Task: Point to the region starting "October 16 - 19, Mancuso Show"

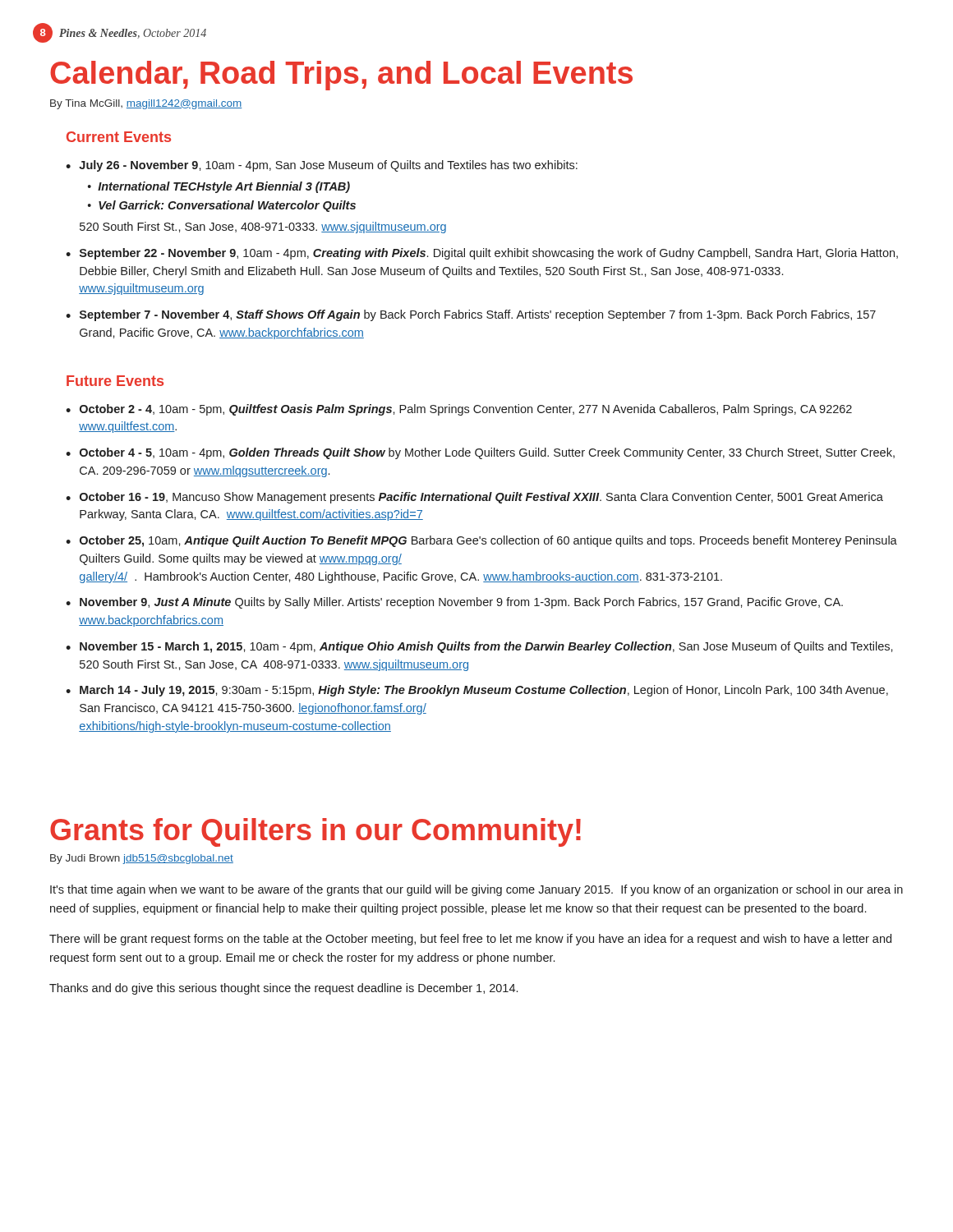Action: pos(491,506)
